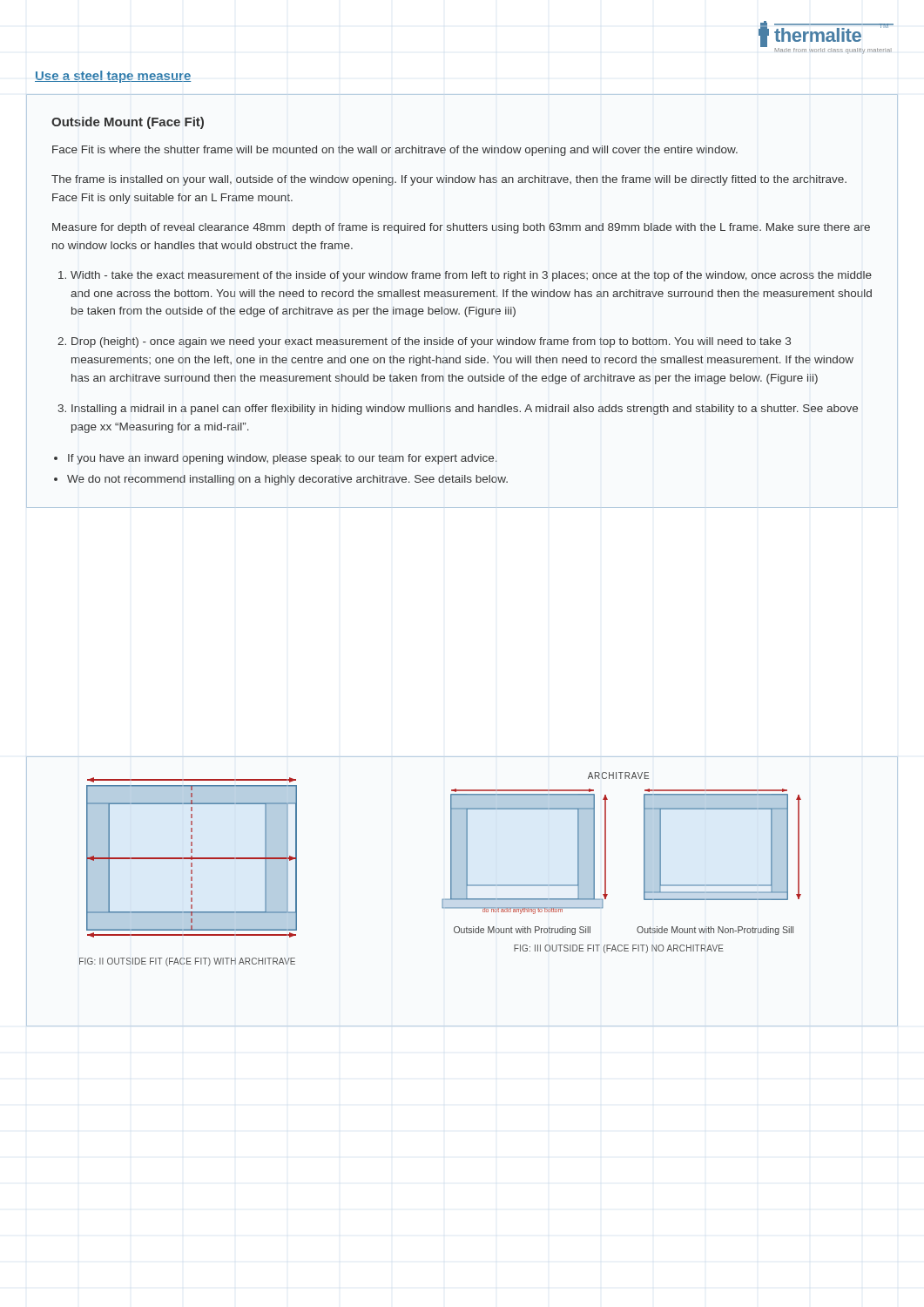Find the list item that reads "If you have an inward opening window,"
924x1307 pixels.
coord(282,458)
